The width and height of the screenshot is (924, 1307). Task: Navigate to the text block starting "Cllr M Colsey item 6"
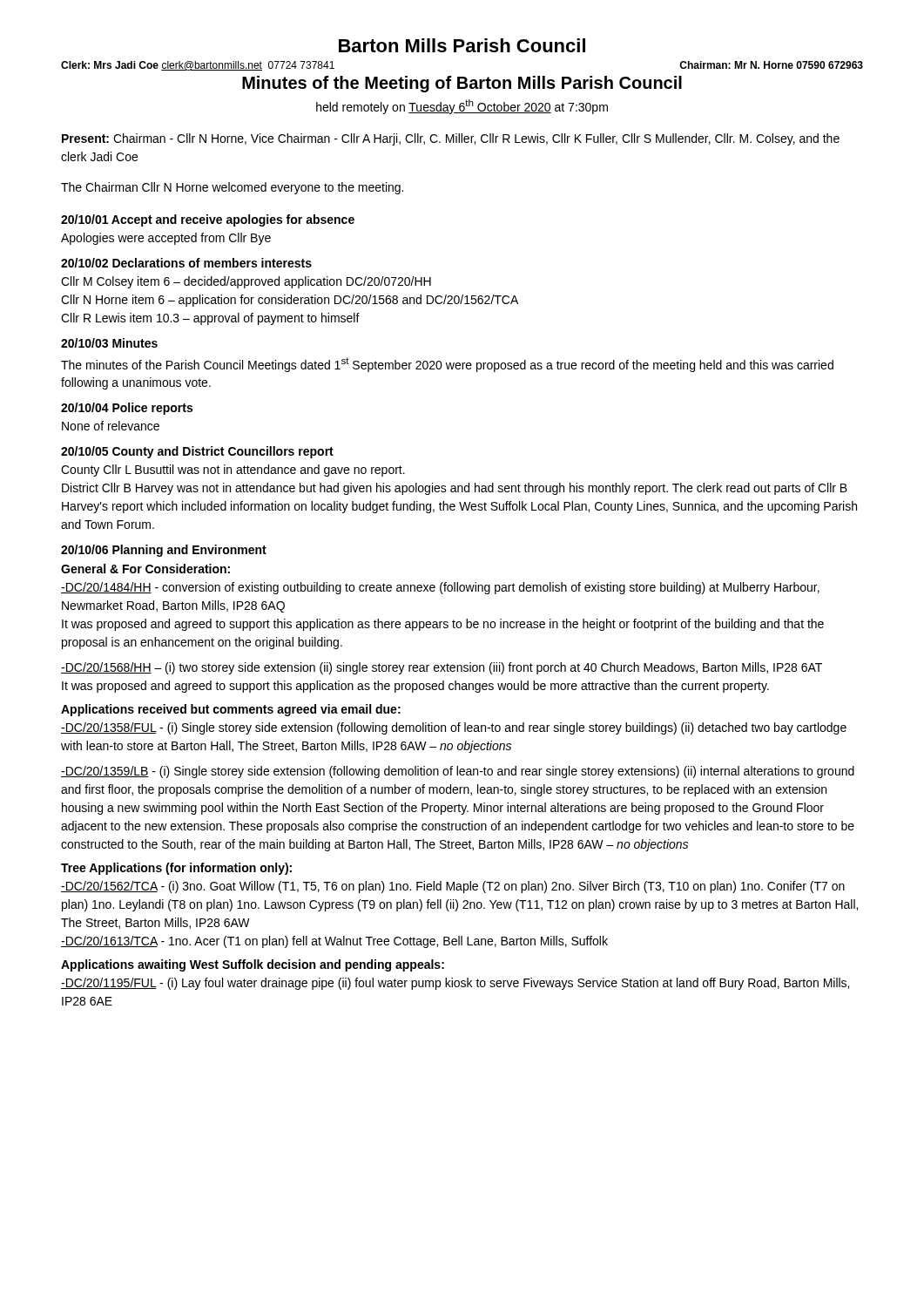290,299
